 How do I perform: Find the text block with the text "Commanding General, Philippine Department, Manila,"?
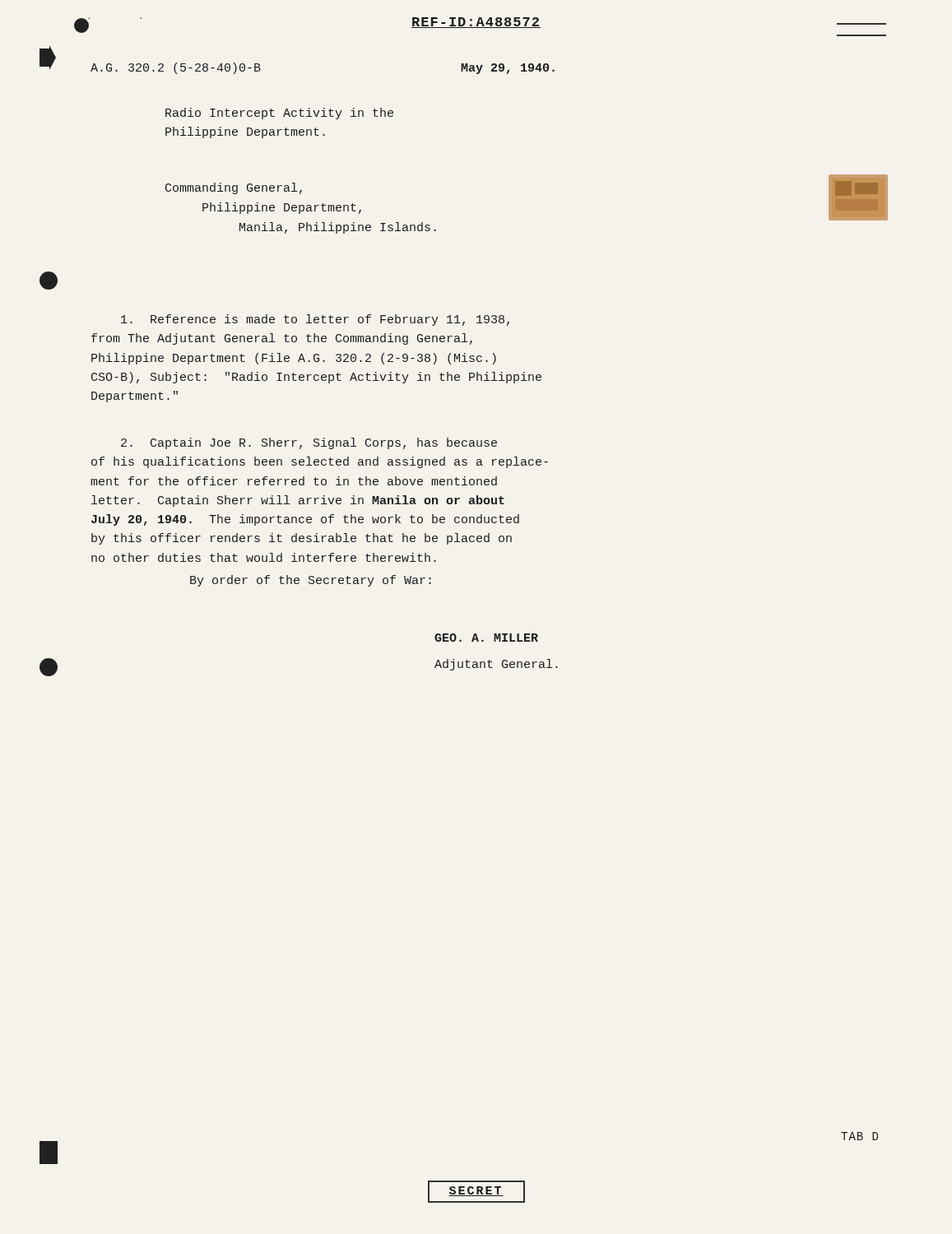pyautogui.click(x=302, y=209)
